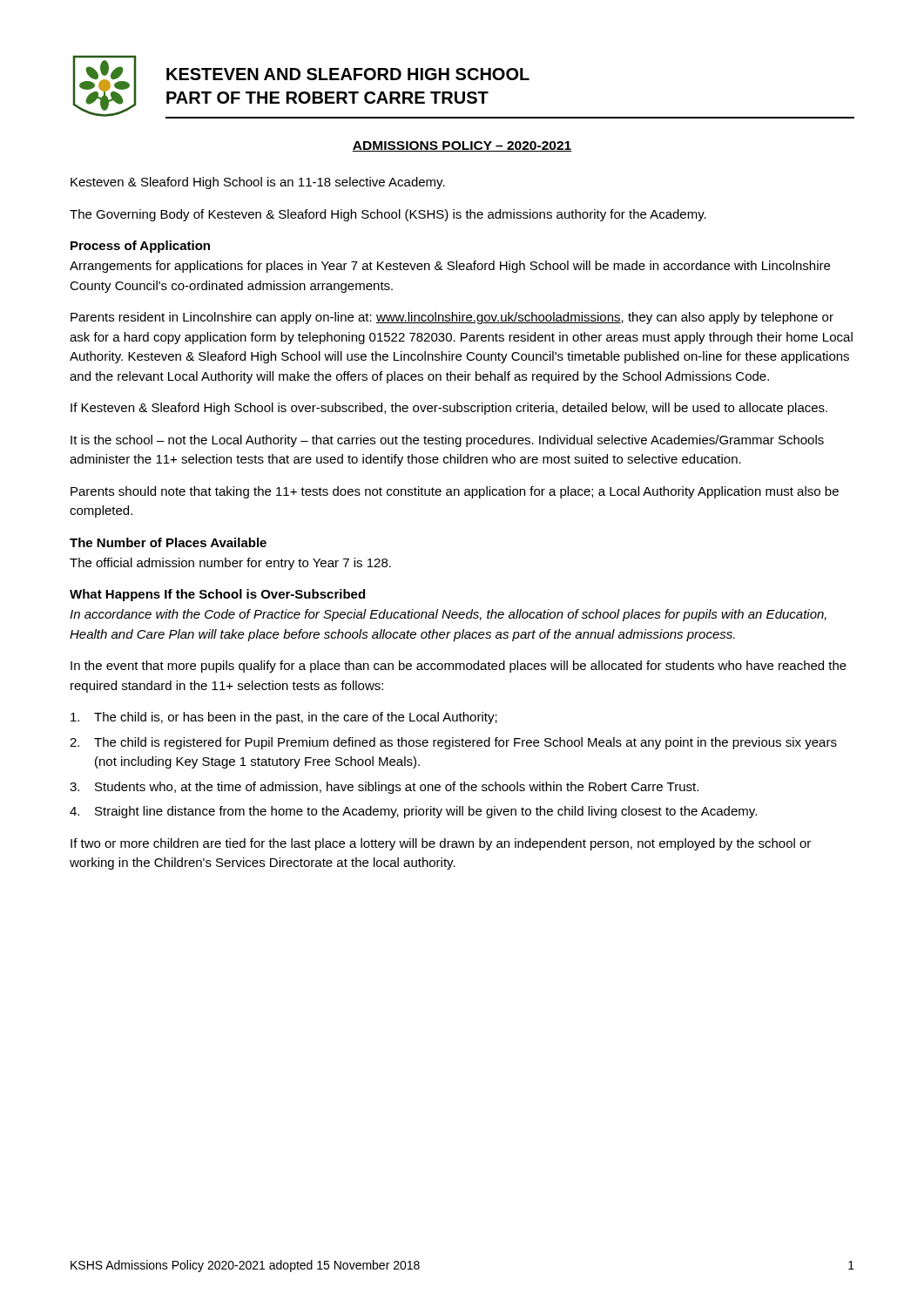Find the passage starting "2. The child is"
Viewport: 924px width, 1307px height.
point(462,752)
